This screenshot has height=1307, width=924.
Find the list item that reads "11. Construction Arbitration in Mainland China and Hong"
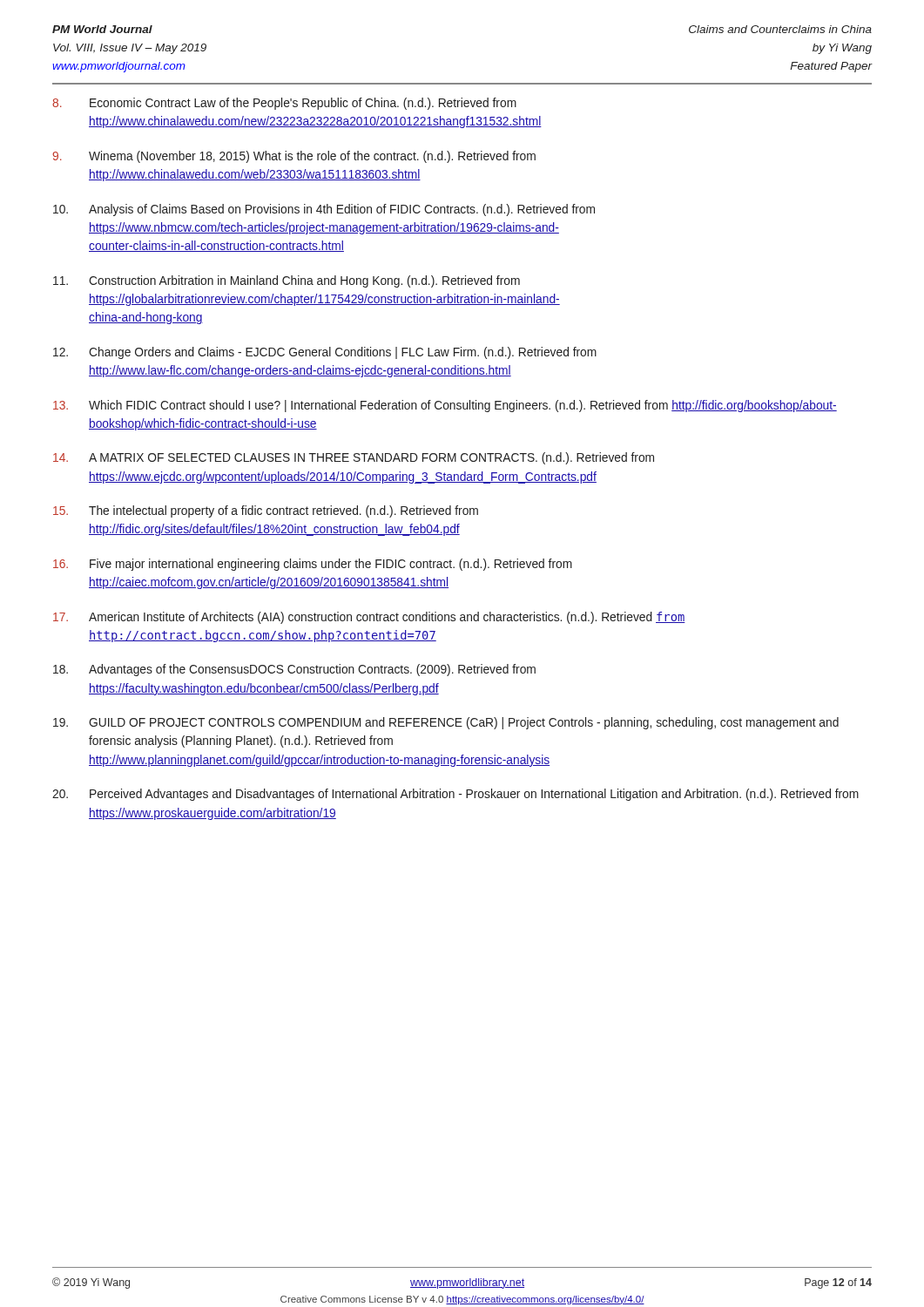coord(462,299)
